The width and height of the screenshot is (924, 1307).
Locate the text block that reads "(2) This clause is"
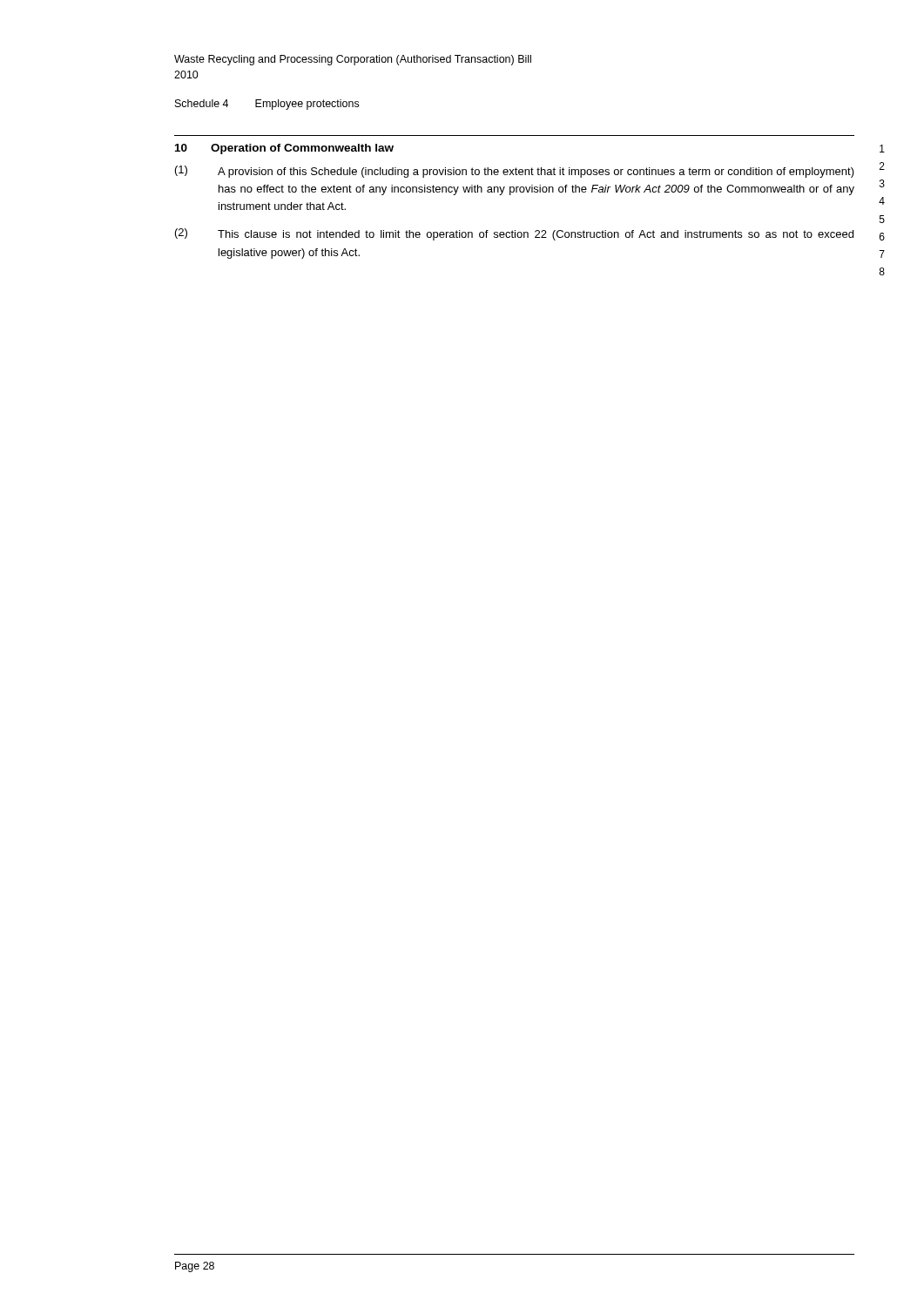click(x=514, y=244)
